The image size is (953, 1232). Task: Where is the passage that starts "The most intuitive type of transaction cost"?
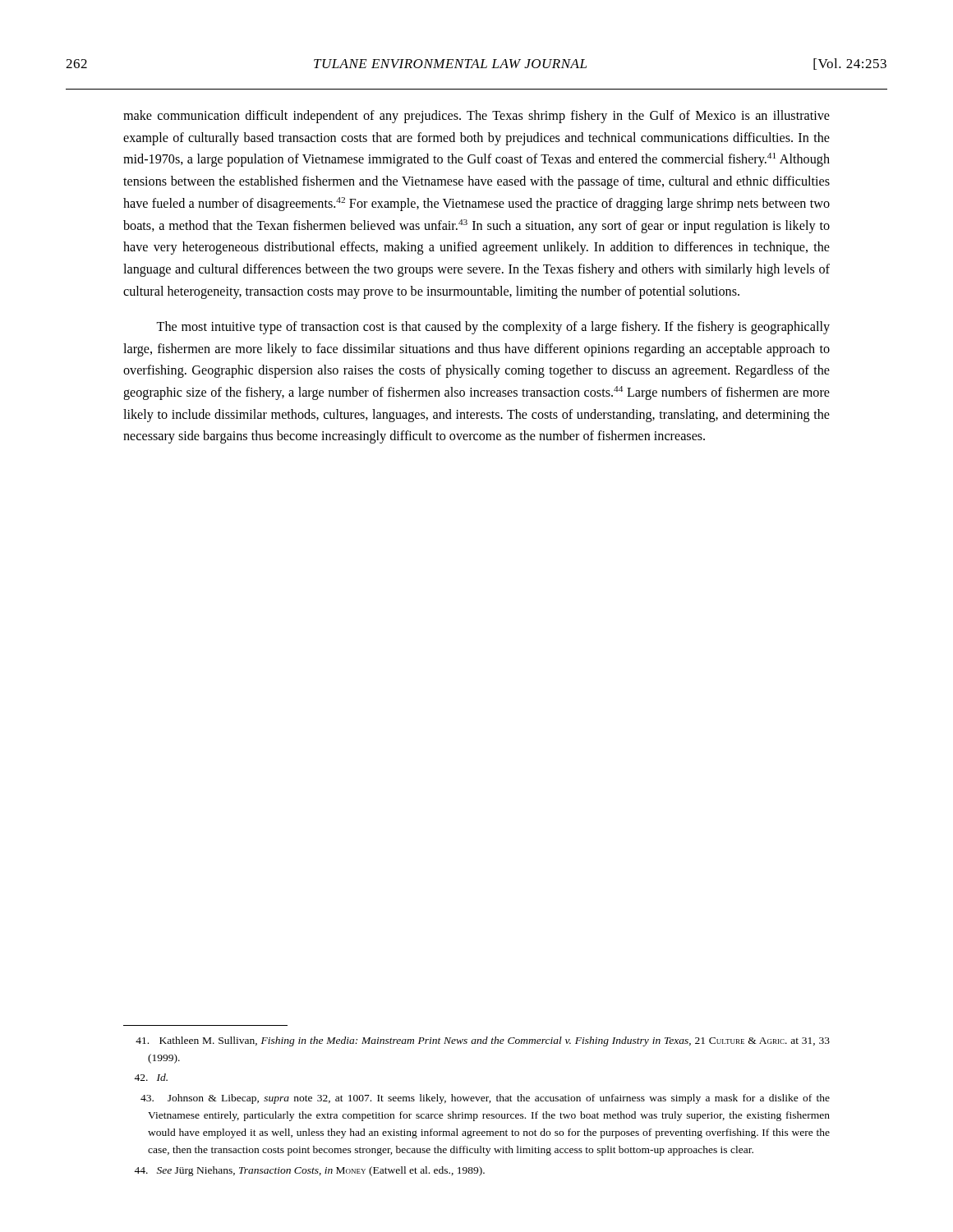pyautogui.click(x=476, y=382)
